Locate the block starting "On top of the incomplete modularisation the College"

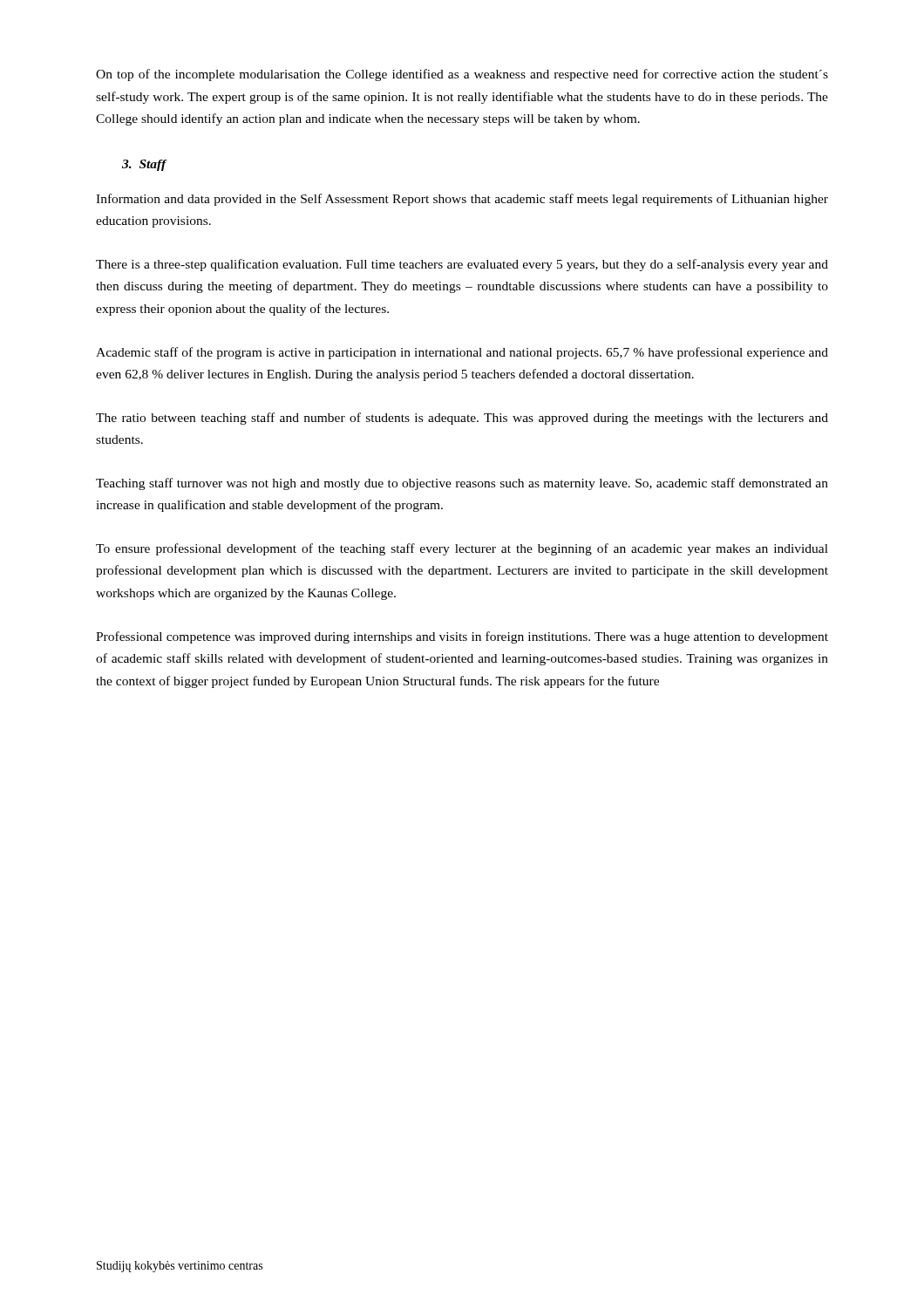tap(462, 96)
